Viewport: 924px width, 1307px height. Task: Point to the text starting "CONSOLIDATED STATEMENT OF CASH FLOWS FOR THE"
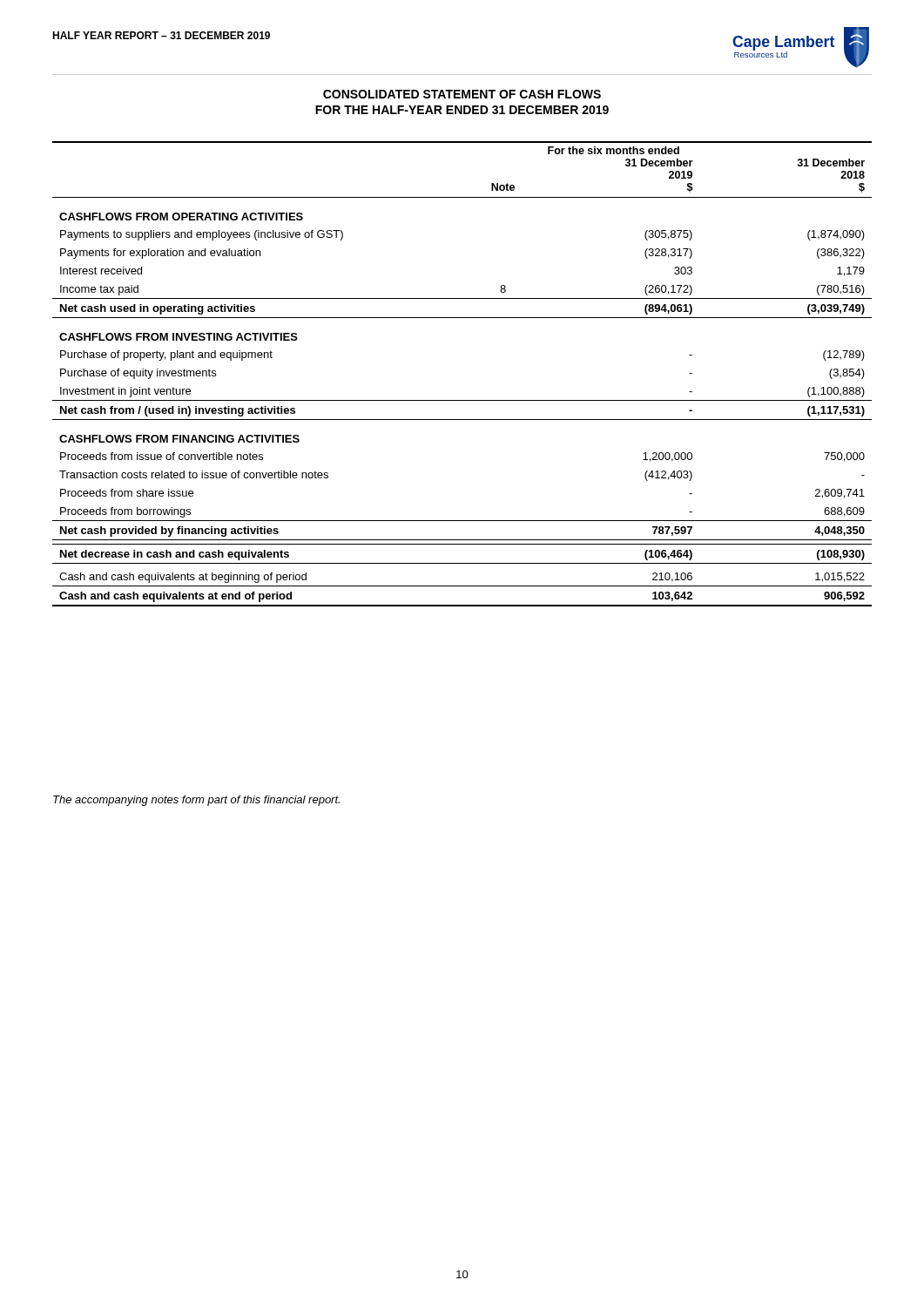(462, 102)
